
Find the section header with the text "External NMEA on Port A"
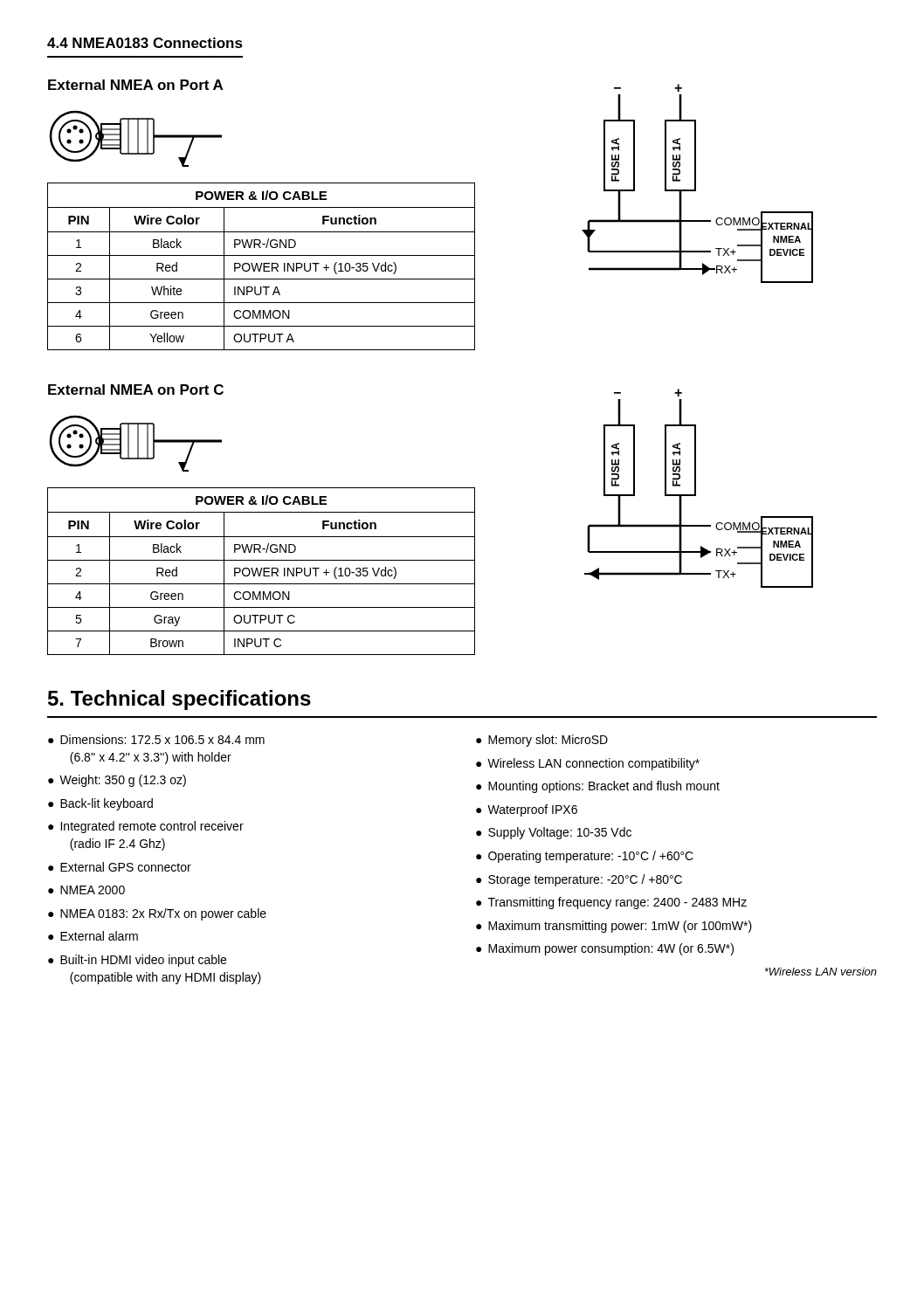tap(135, 85)
